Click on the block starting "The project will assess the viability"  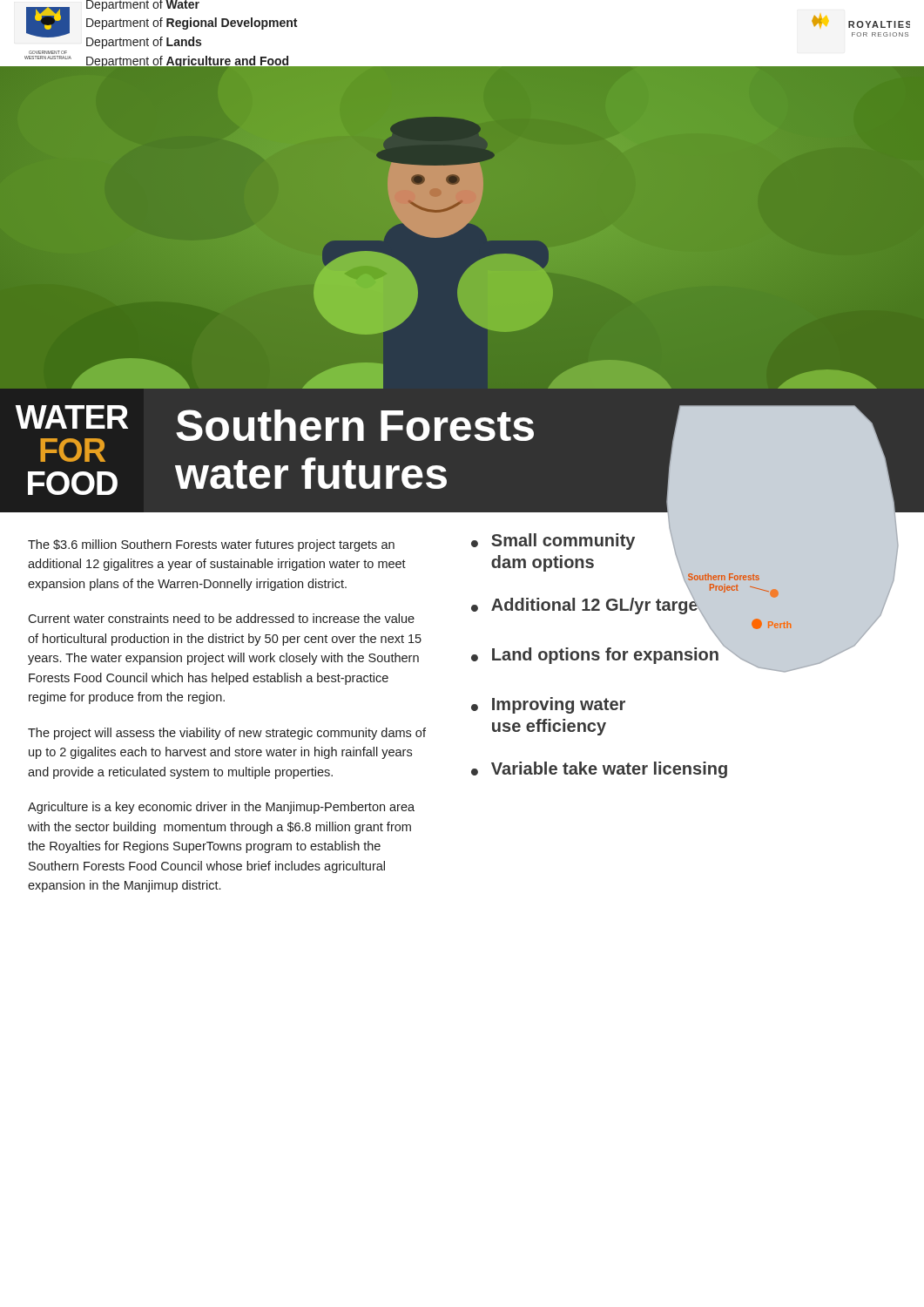[x=227, y=752]
